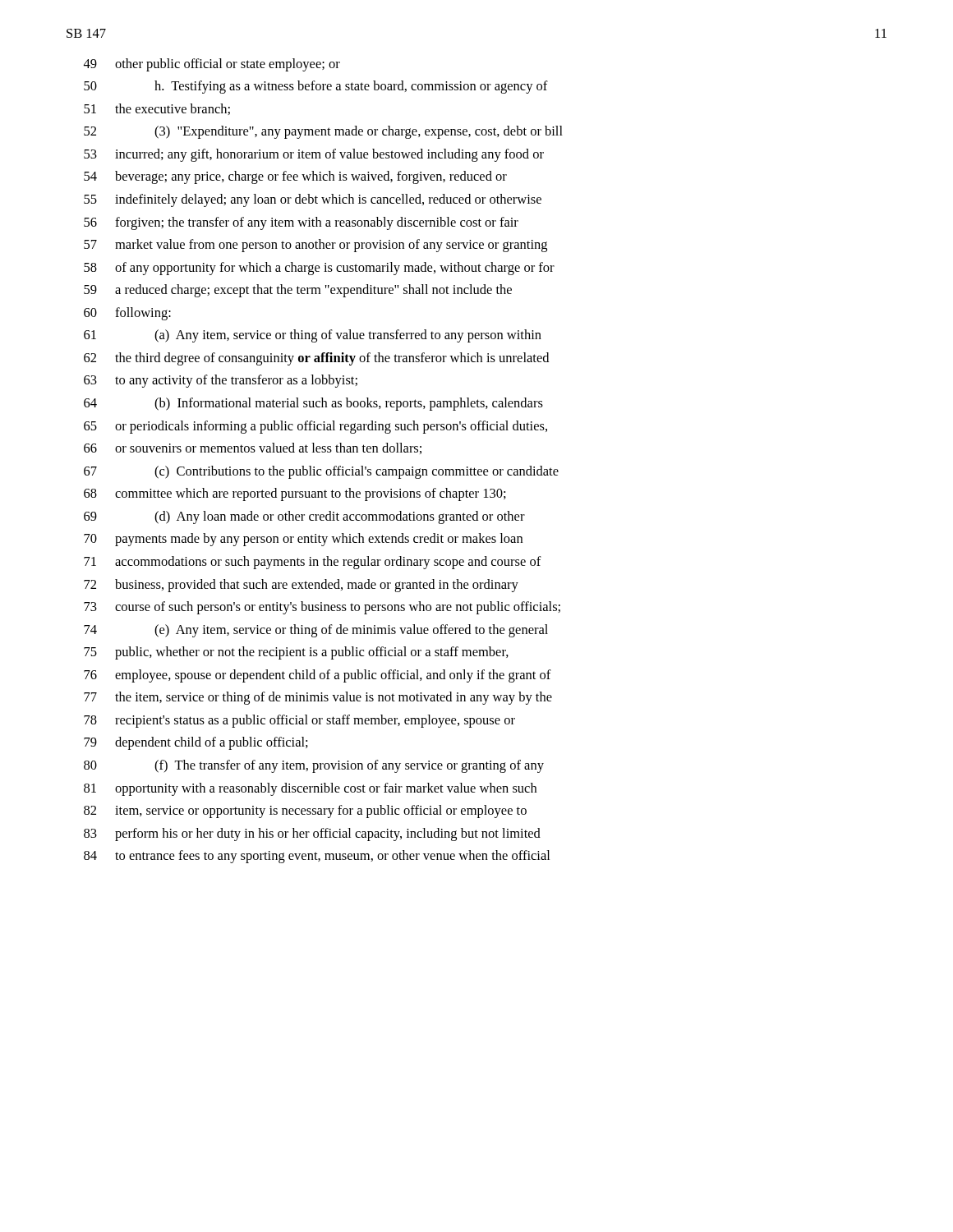Where is the passage that starts "55 indefinitely delayed; any"?
This screenshot has height=1232, width=953.
476,199
